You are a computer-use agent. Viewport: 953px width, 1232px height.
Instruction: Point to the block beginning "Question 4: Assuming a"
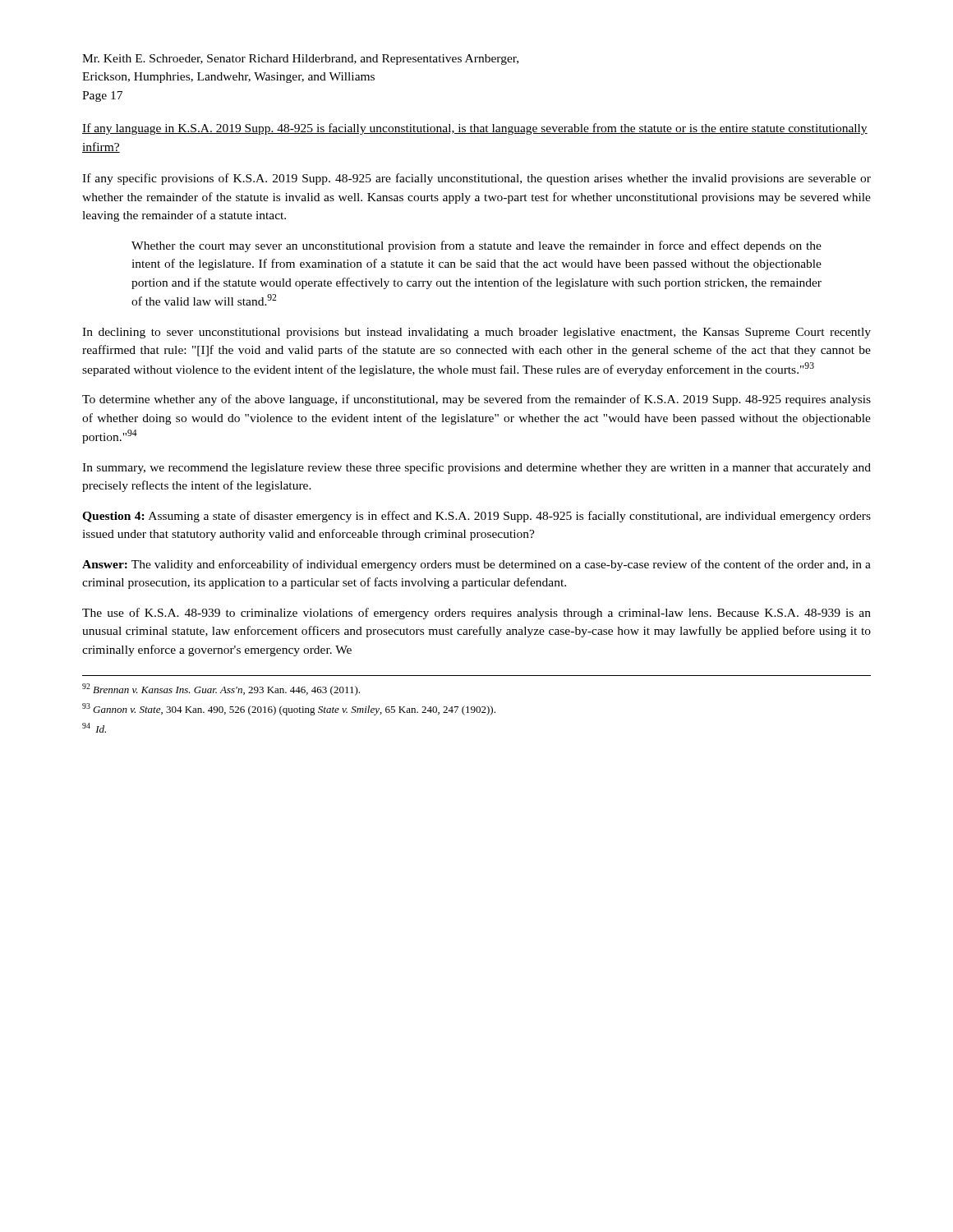click(476, 525)
